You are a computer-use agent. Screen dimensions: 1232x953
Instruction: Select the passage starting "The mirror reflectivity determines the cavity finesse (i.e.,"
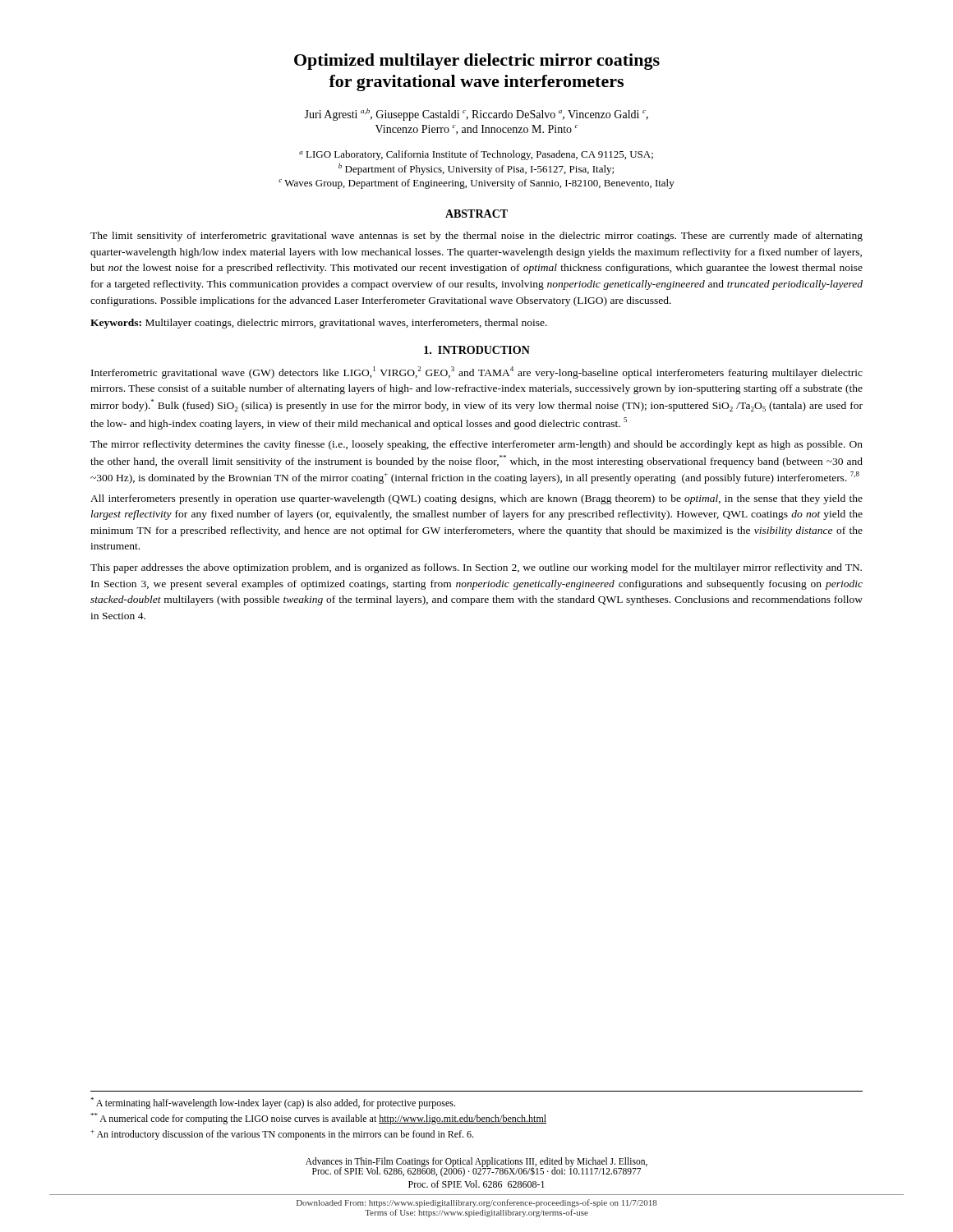click(476, 460)
